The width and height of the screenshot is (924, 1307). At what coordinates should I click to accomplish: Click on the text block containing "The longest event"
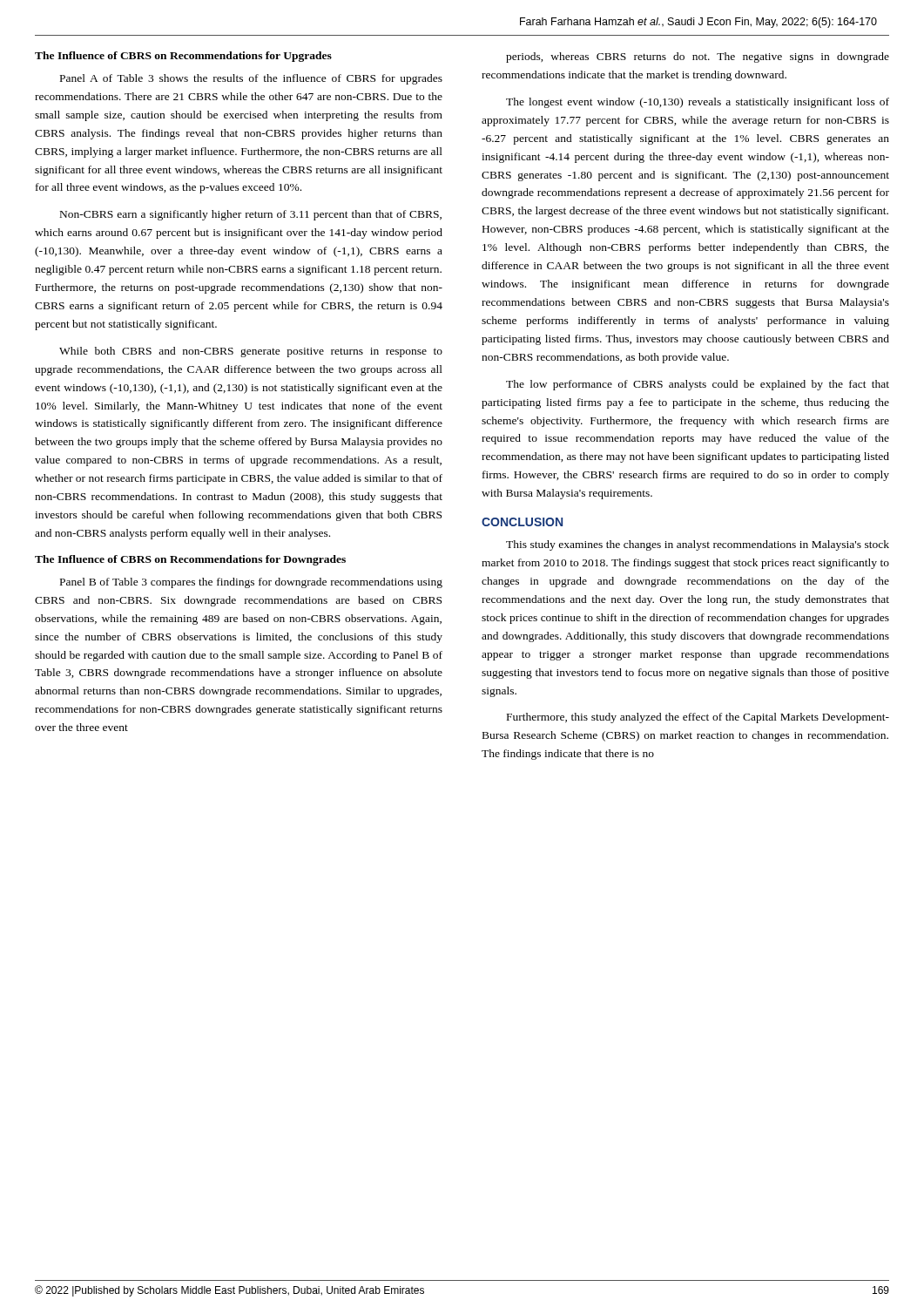(685, 230)
